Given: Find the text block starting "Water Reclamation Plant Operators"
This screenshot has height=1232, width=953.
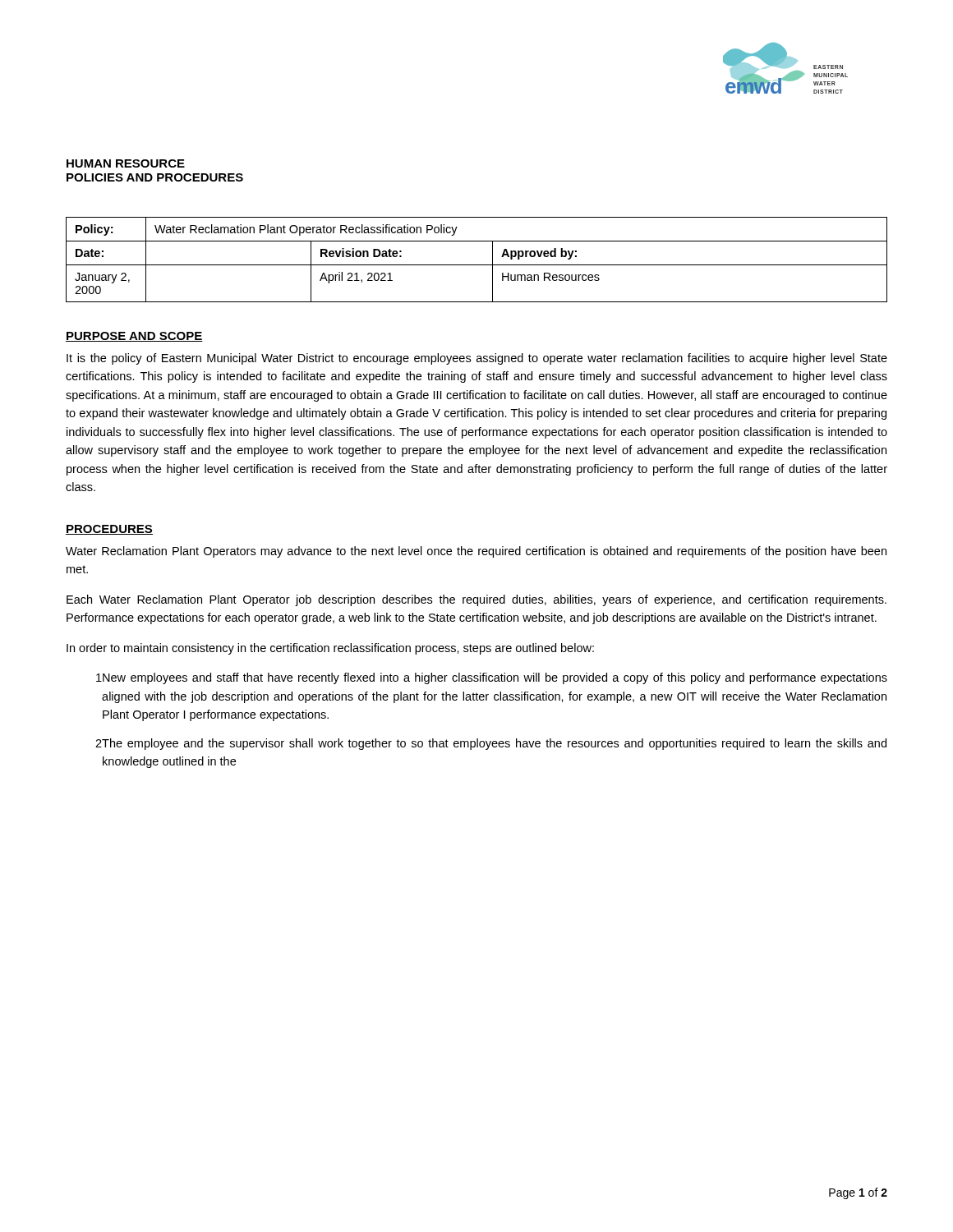Looking at the screenshot, I should (476, 560).
